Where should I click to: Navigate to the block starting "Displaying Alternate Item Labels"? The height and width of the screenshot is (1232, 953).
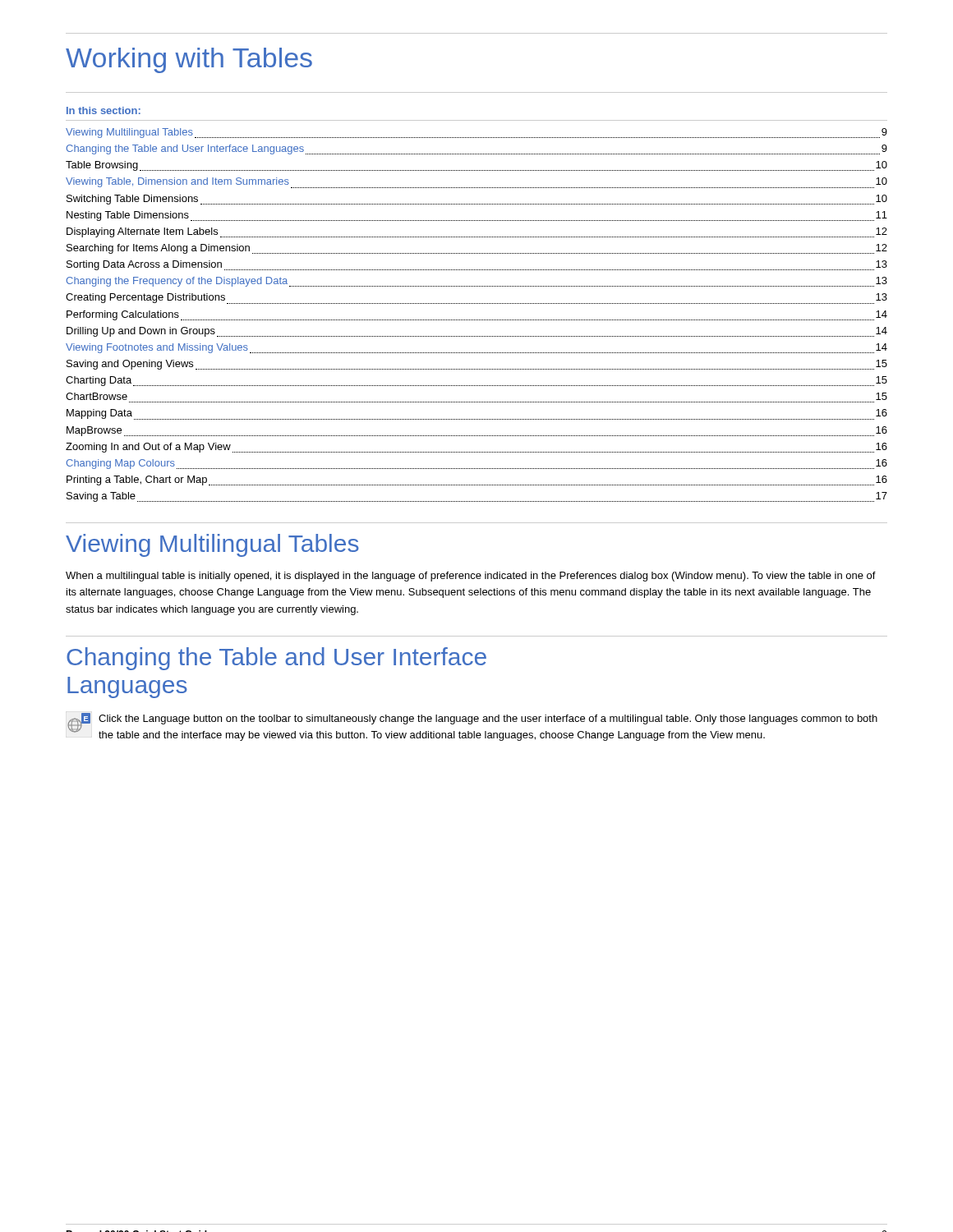point(476,232)
